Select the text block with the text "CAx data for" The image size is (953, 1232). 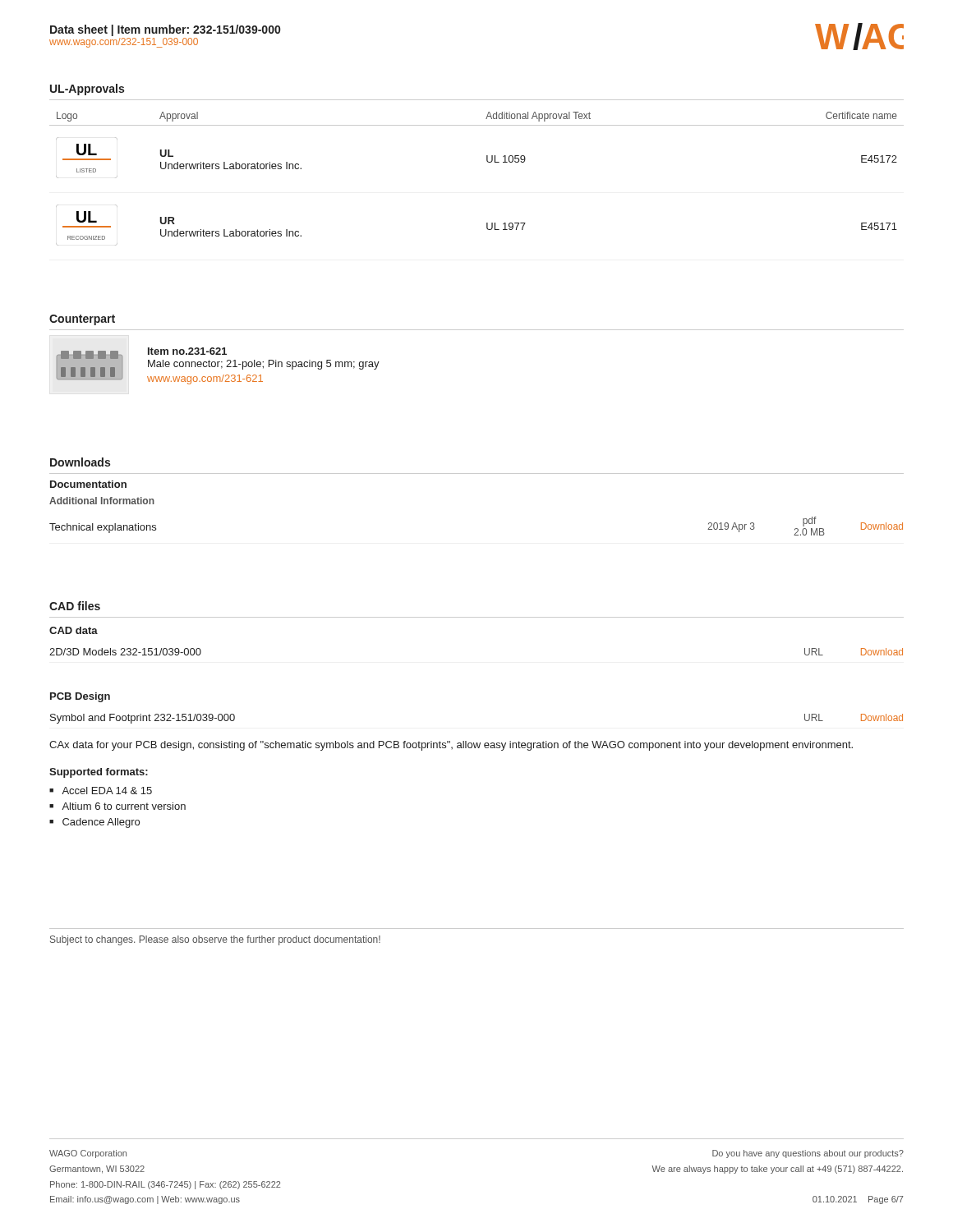click(451, 744)
